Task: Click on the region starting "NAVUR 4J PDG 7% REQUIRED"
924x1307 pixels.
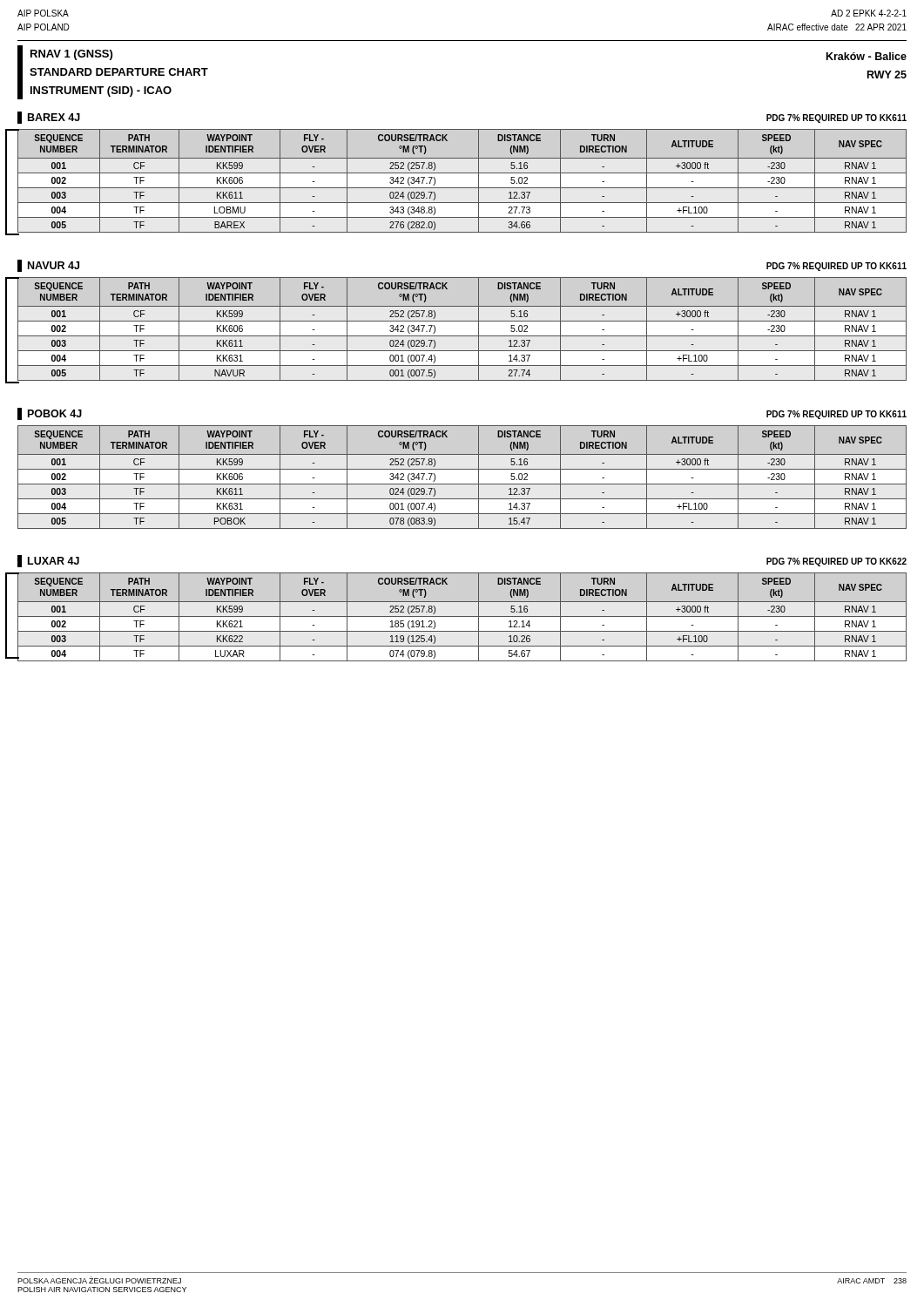Action: [x=462, y=266]
